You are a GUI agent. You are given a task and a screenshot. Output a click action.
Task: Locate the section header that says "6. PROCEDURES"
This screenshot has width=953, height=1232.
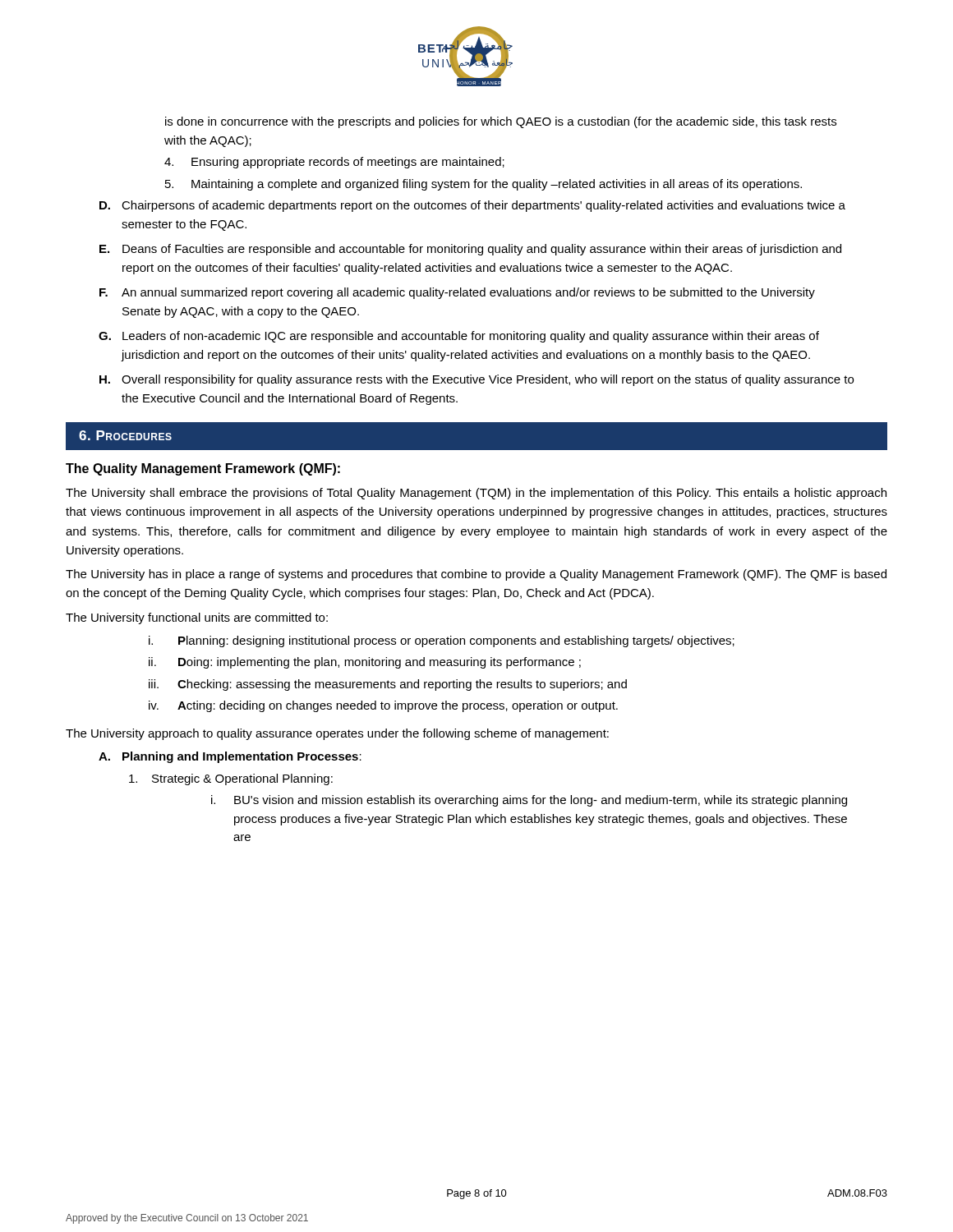pos(125,436)
